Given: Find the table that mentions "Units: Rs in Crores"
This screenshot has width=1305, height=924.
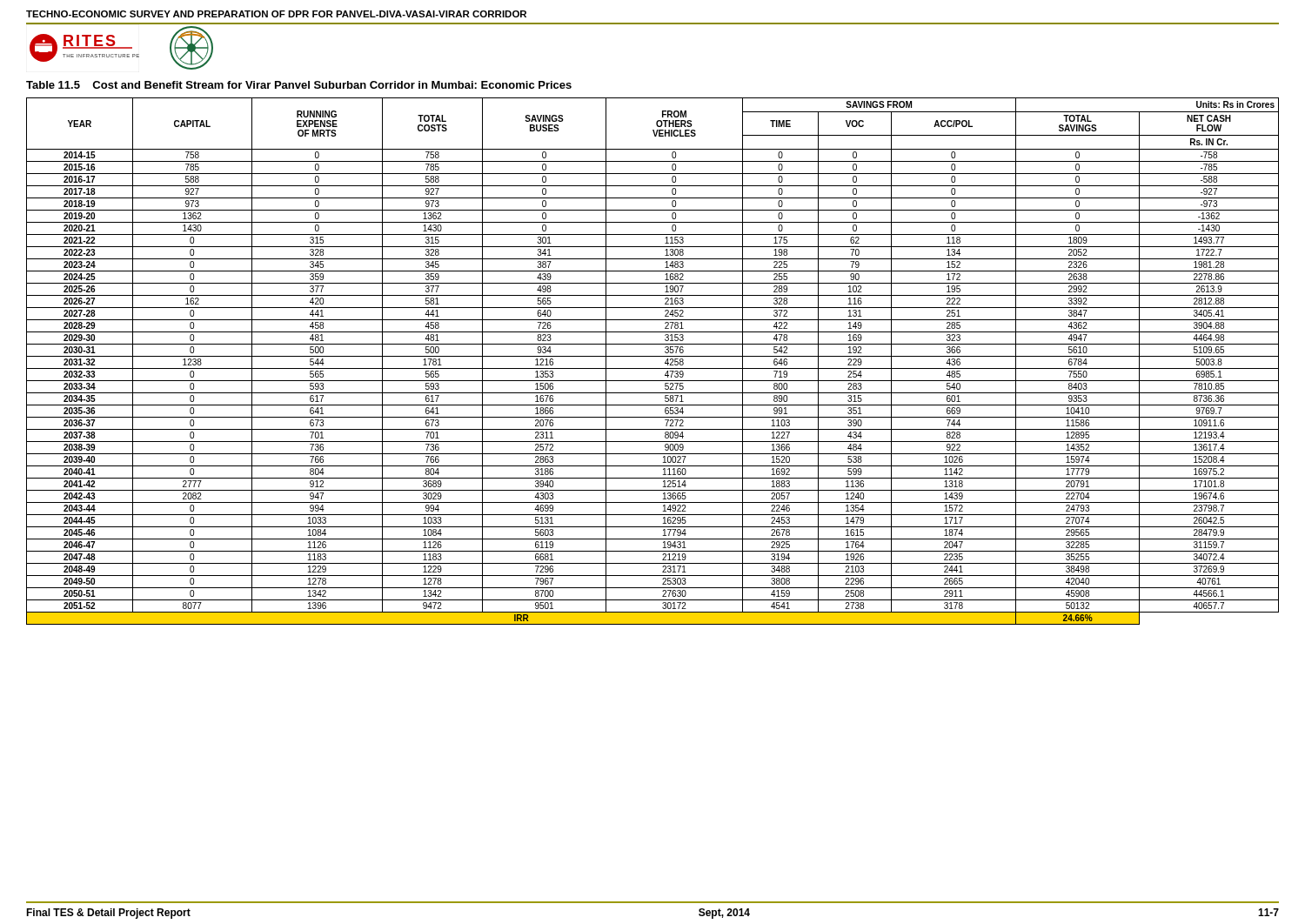Looking at the screenshot, I should pos(652,361).
